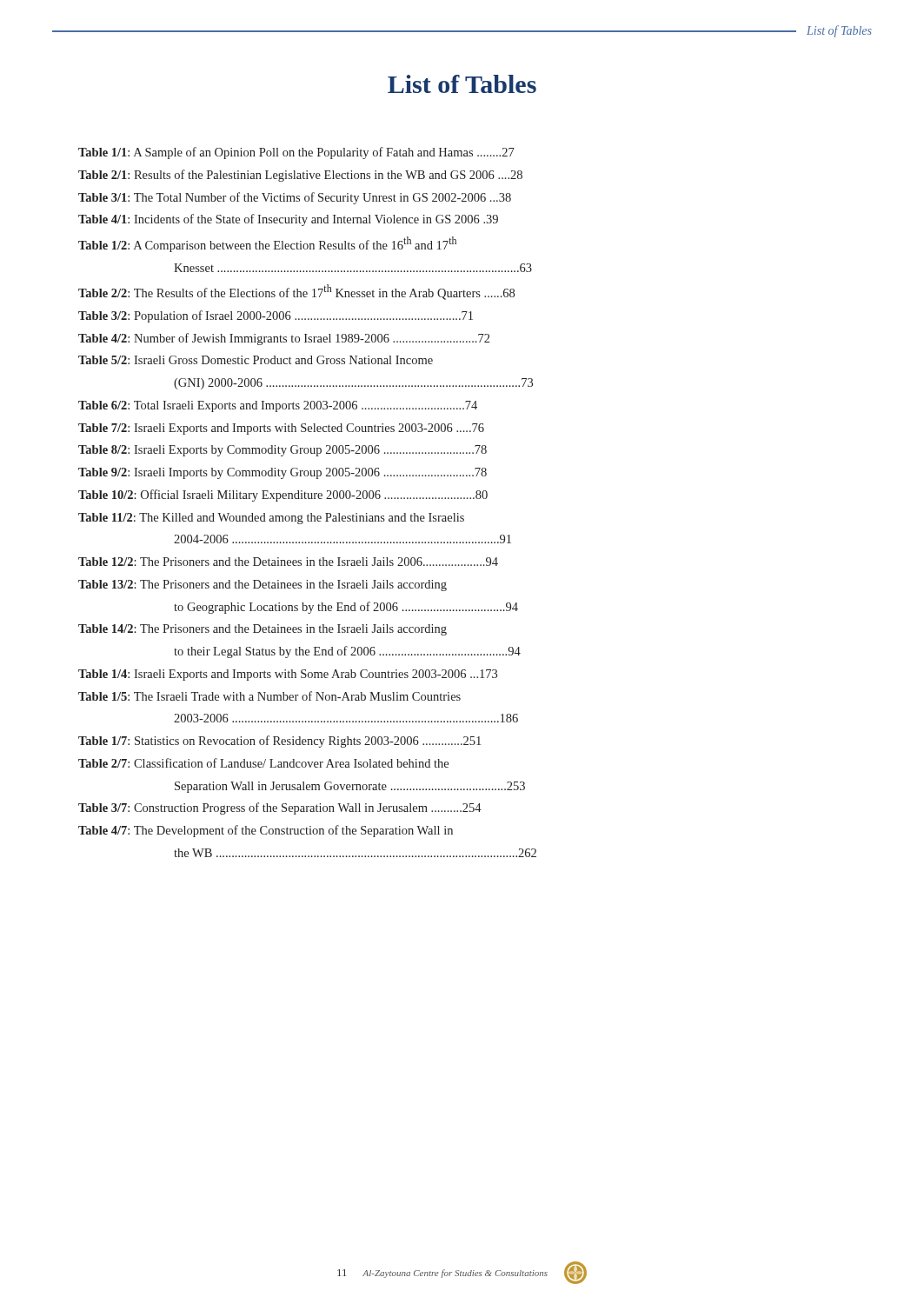924x1304 pixels.
Task: Click on the list item containing "Table 3/1: The Total Number"
Action: point(295,197)
